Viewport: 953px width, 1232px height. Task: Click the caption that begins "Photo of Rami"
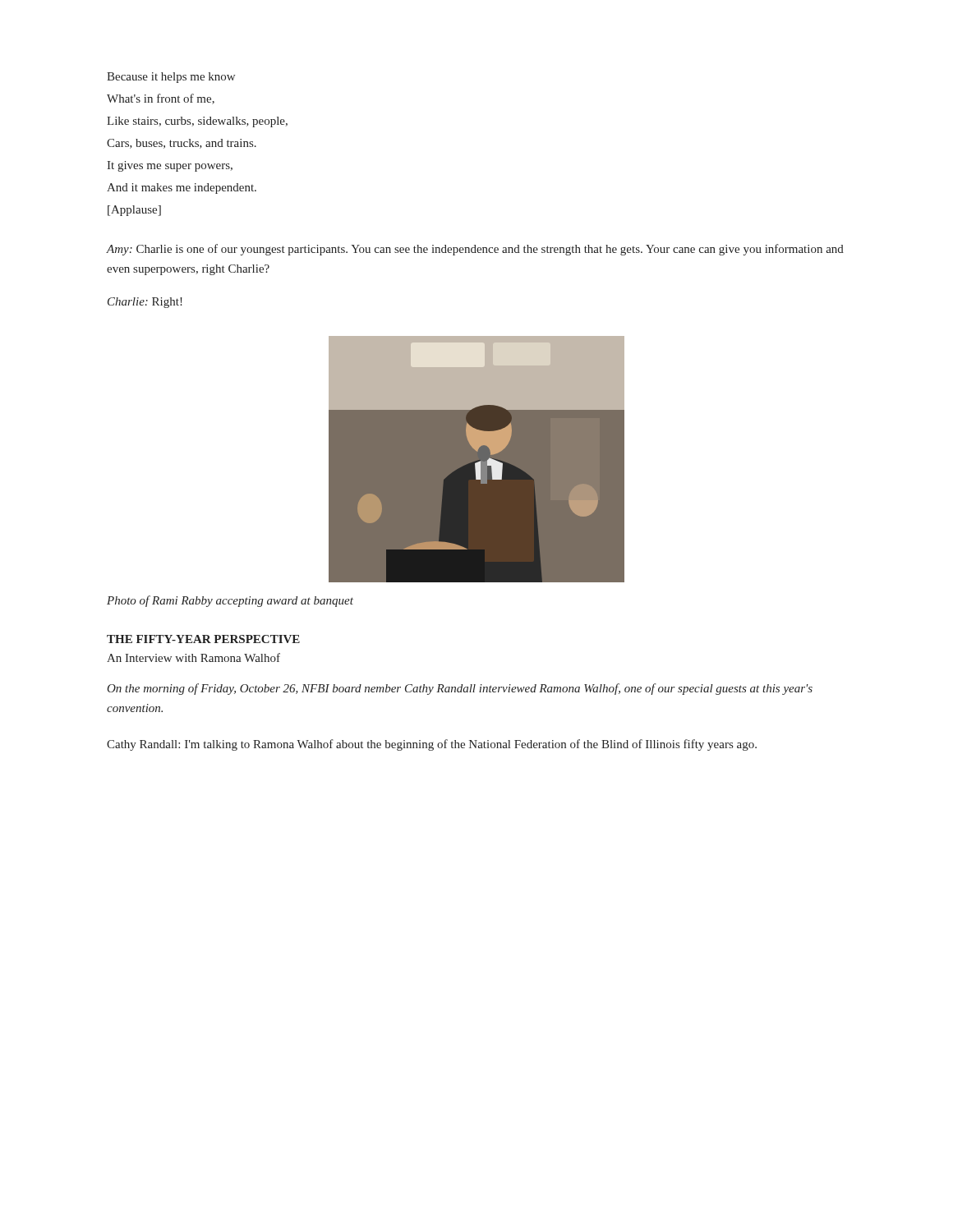(x=230, y=600)
